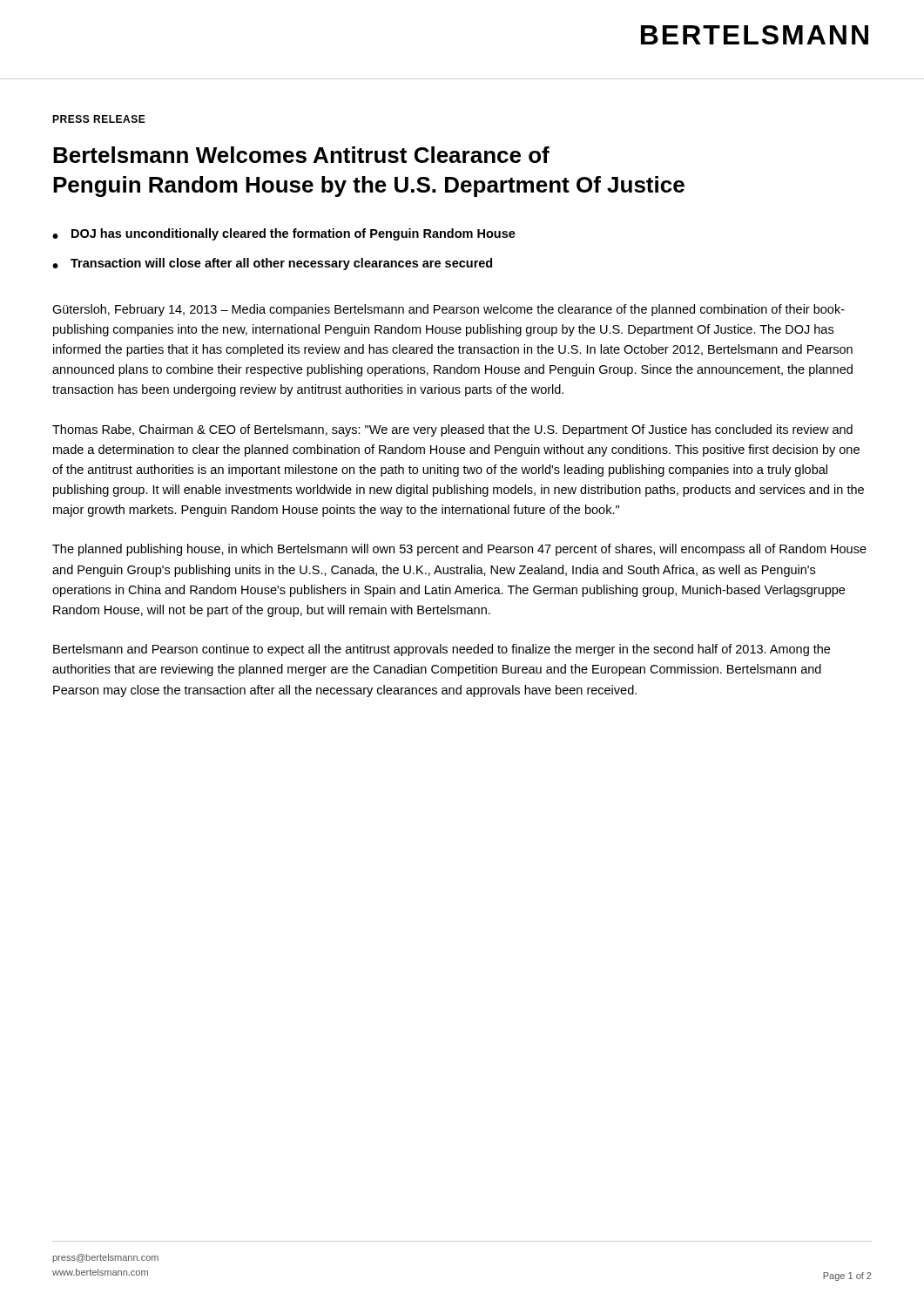The width and height of the screenshot is (924, 1307).
Task: Click on the text block starting "The planned publishing house, in which Bertelsmann"
Action: coord(459,580)
